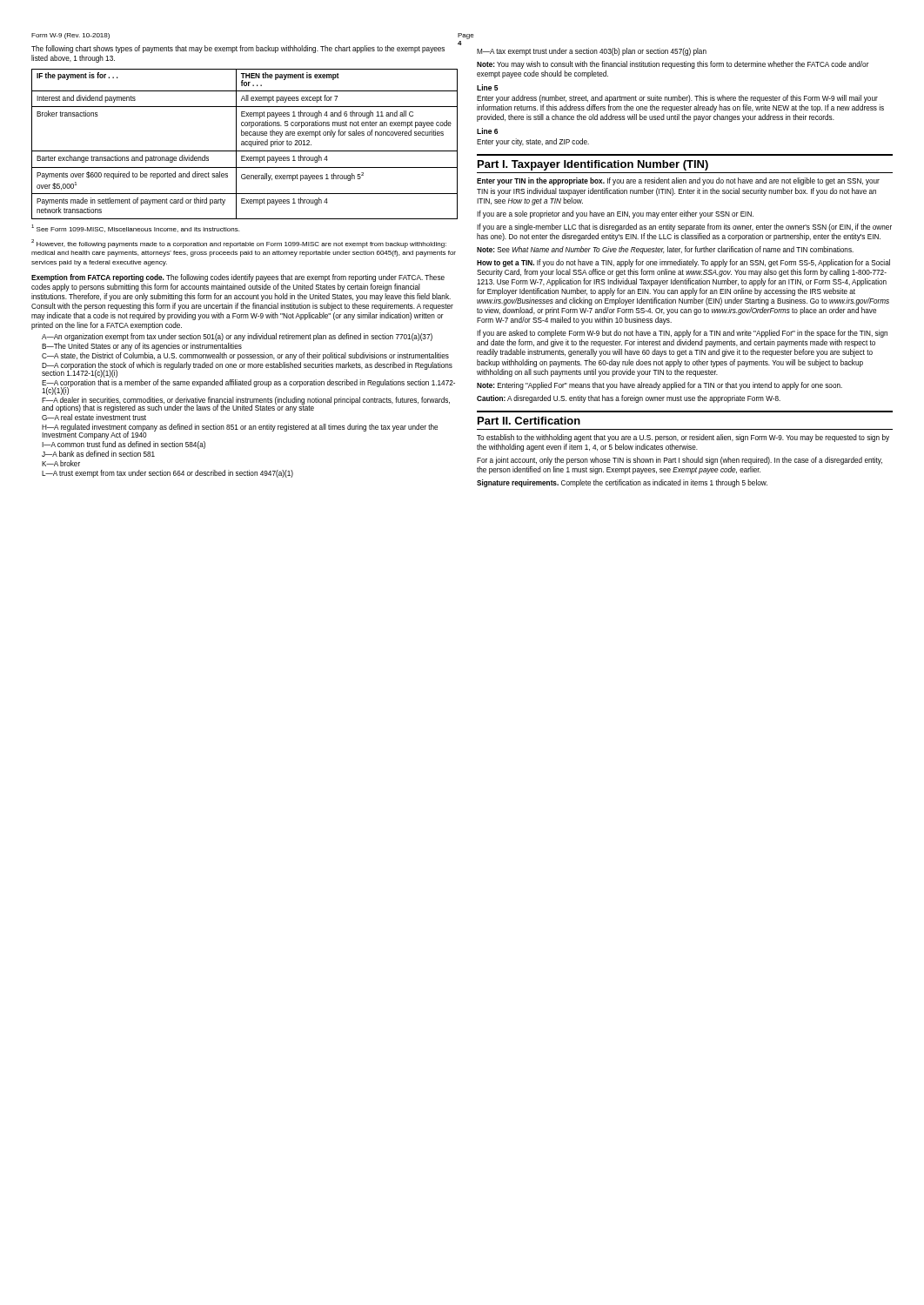Find the list item containing "C—A state, the District"
The width and height of the screenshot is (924, 1305).
pos(245,357)
